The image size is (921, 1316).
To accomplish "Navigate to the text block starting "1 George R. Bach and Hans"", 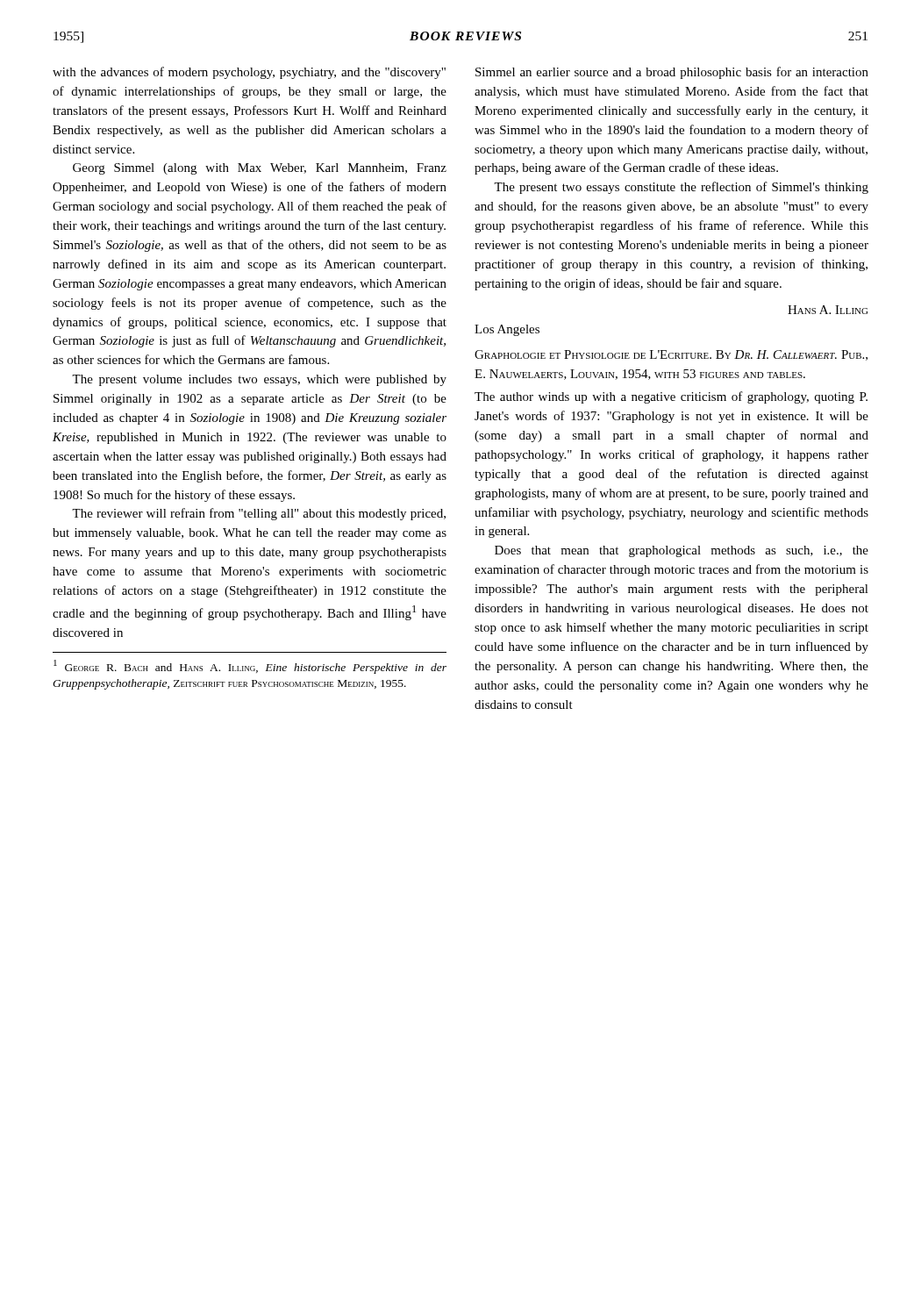I will click(250, 674).
